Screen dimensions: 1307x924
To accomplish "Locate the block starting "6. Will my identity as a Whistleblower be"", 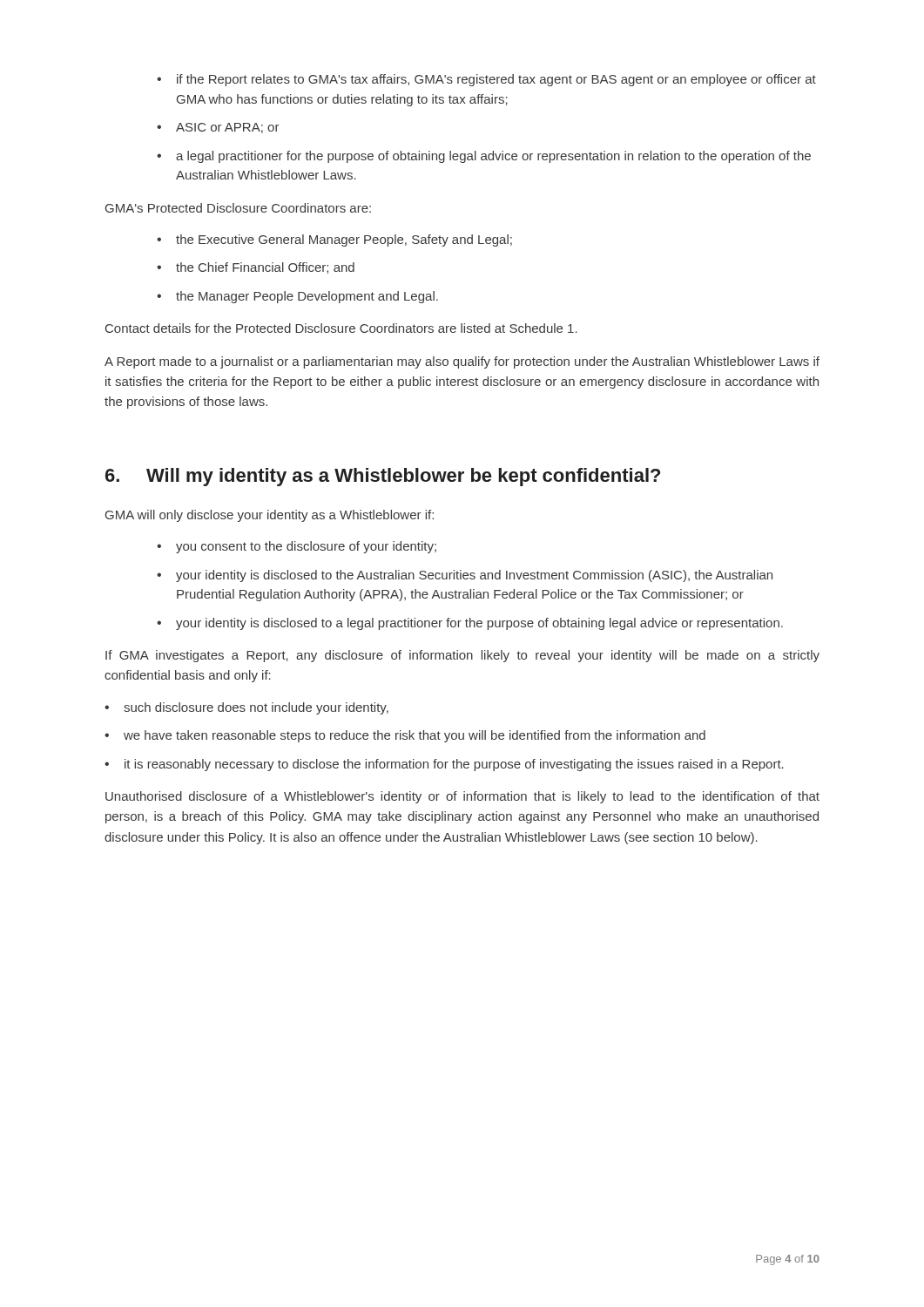I will click(383, 476).
